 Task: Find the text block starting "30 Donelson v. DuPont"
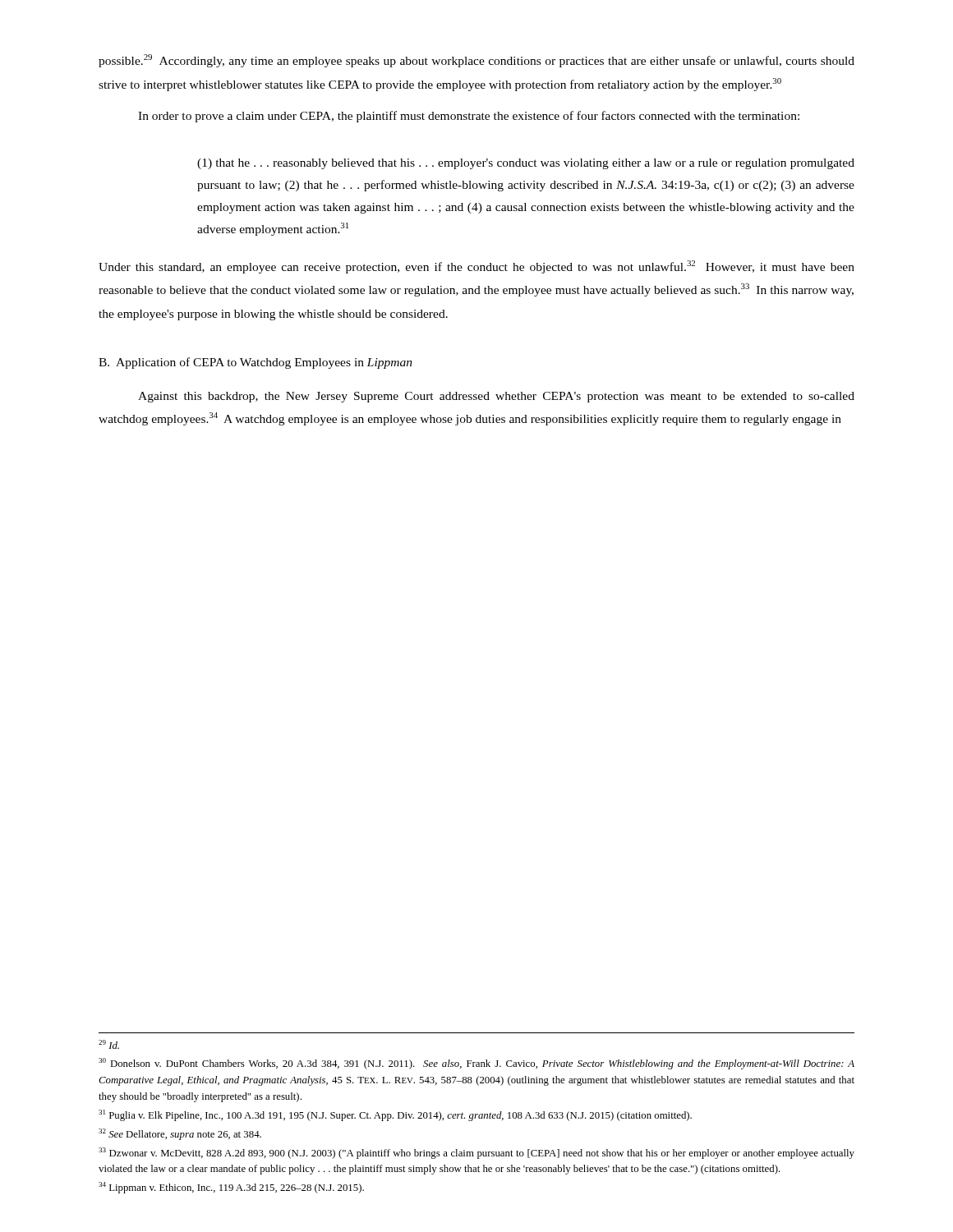476,1081
